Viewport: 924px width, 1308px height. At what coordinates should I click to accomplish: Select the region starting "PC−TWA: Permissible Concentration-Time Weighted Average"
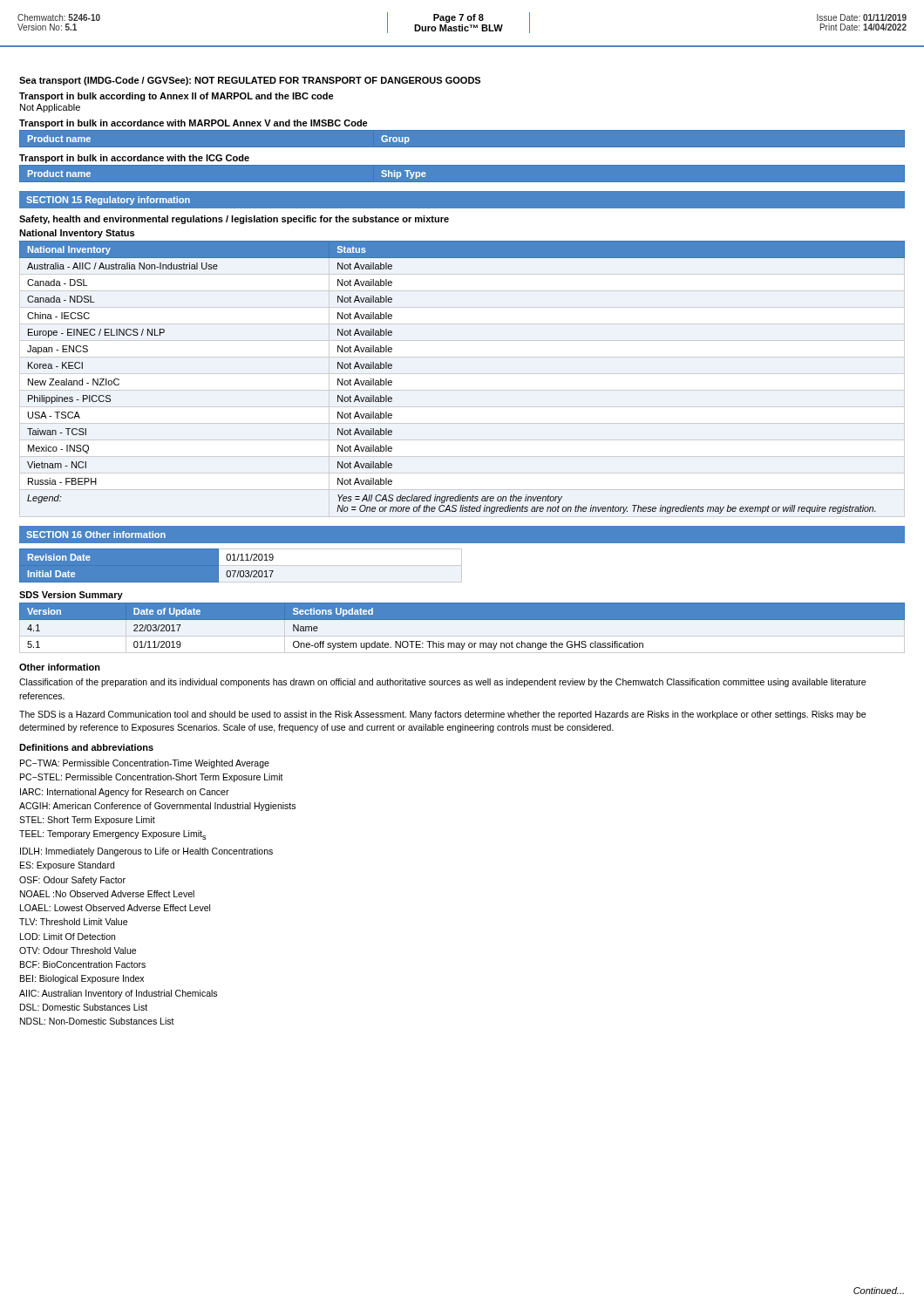144,763
